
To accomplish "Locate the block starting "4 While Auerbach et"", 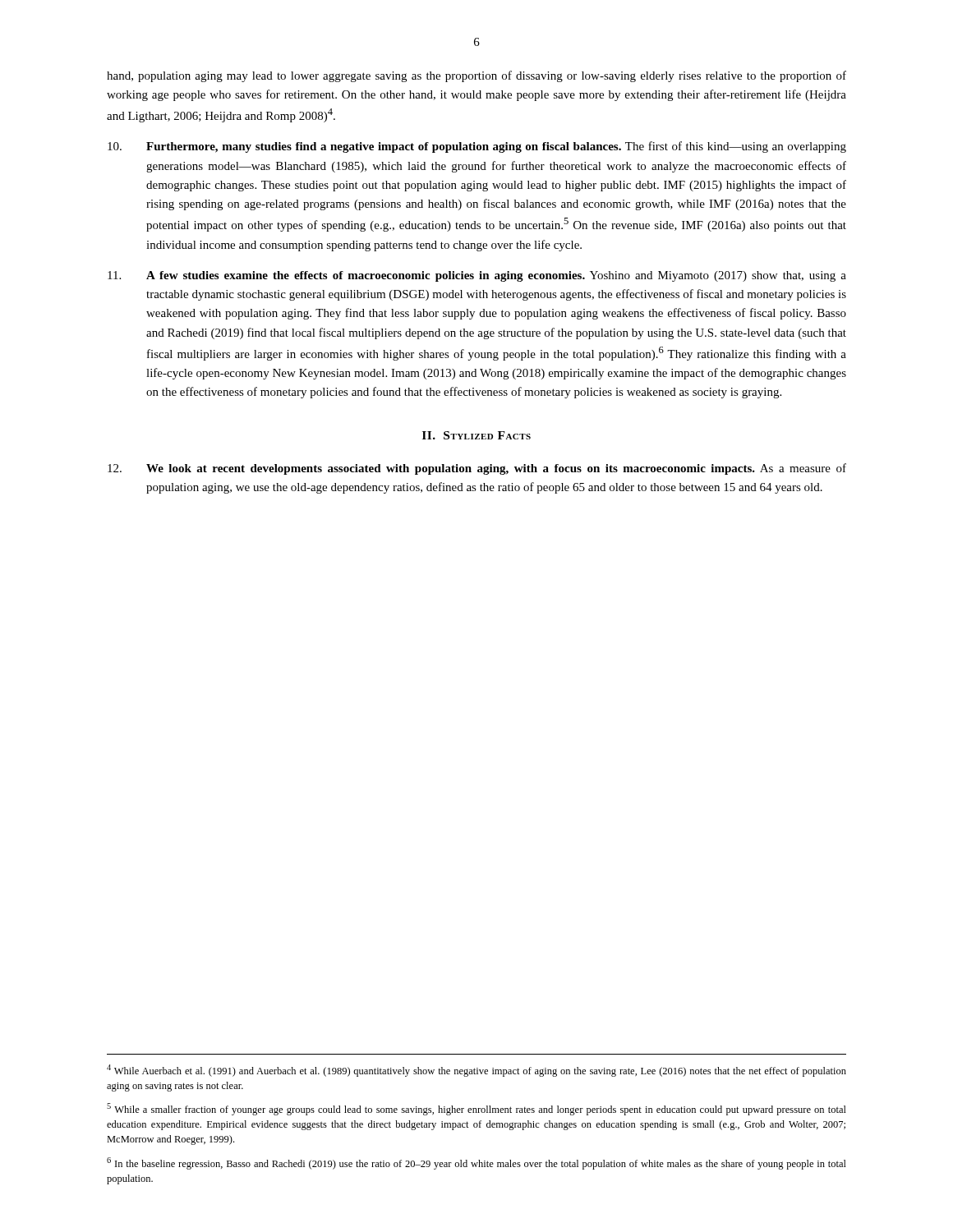I will pyautogui.click(x=476, y=1077).
